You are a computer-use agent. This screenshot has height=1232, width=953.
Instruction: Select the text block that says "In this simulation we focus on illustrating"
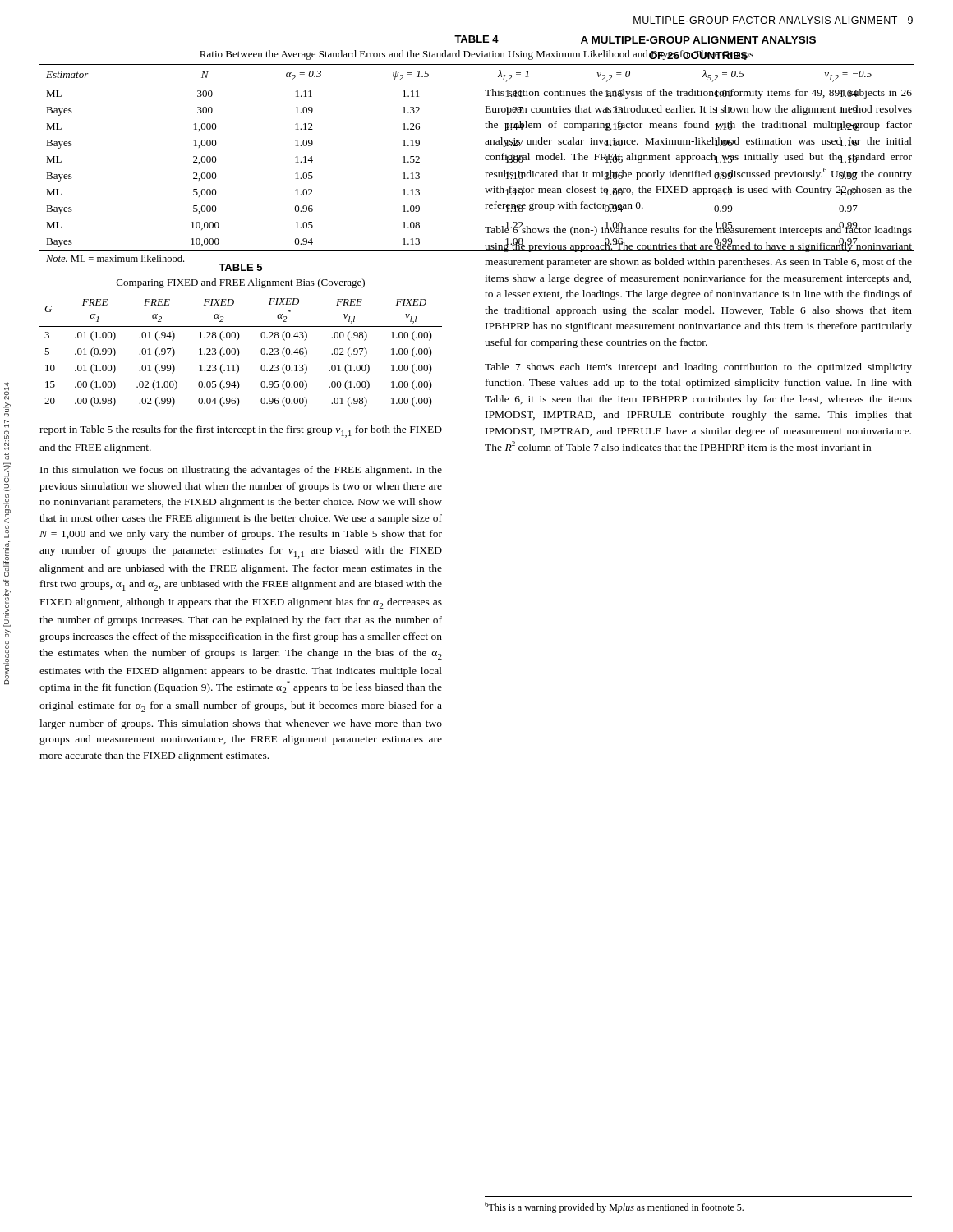(x=241, y=612)
